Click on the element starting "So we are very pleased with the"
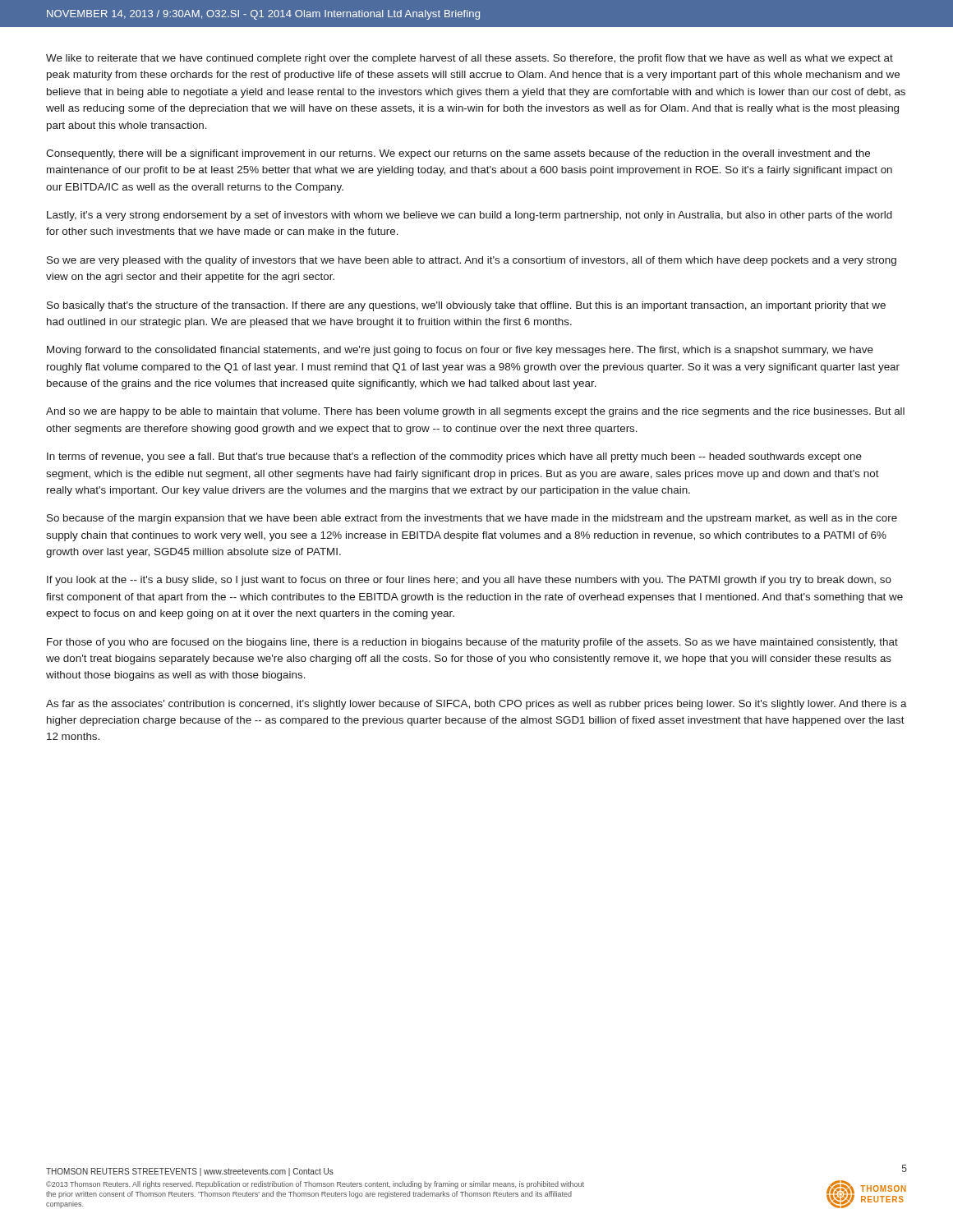Image resolution: width=953 pixels, height=1232 pixels. (471, 268)
